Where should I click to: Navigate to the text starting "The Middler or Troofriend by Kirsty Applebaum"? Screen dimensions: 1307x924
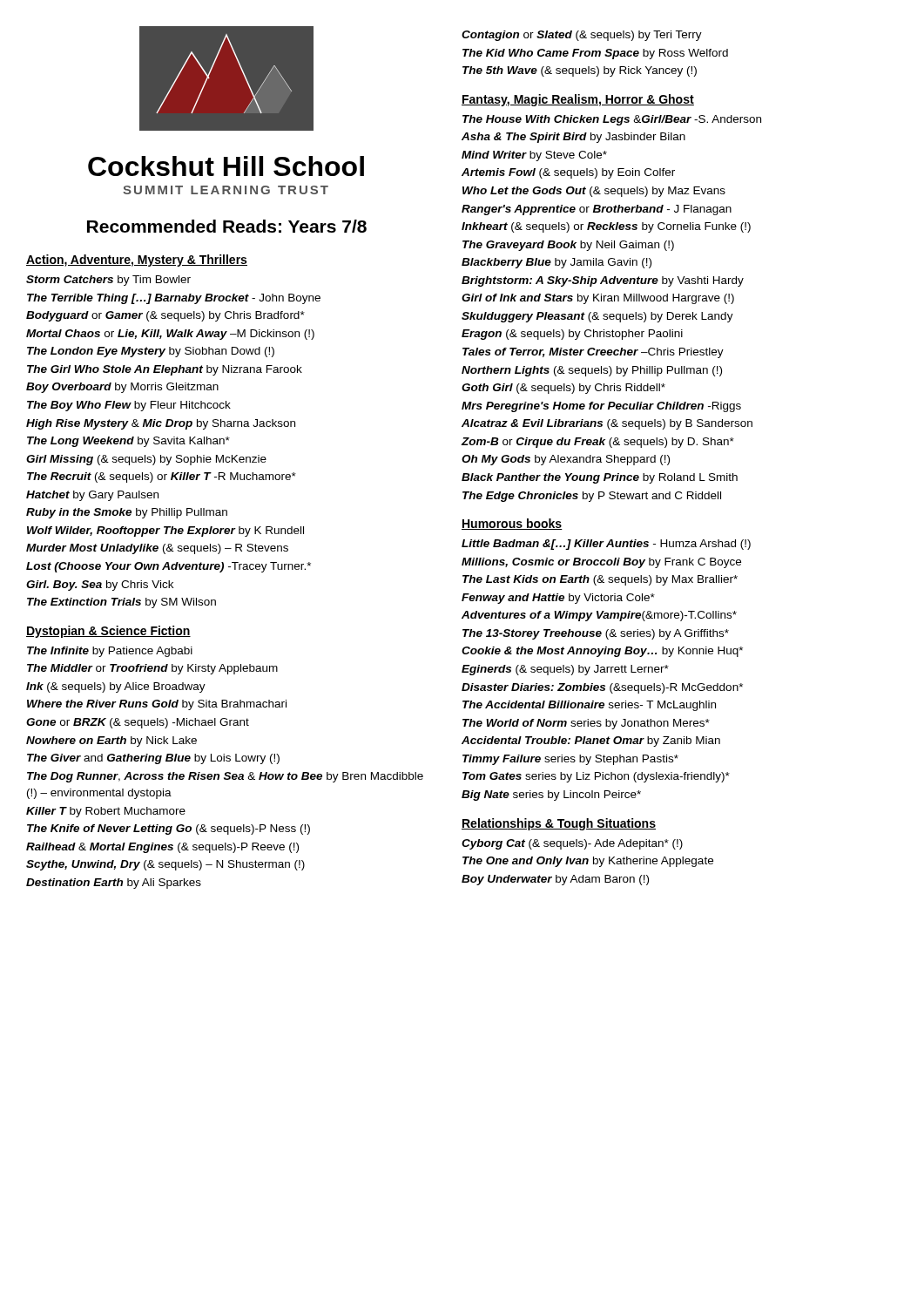pos(152,668)
